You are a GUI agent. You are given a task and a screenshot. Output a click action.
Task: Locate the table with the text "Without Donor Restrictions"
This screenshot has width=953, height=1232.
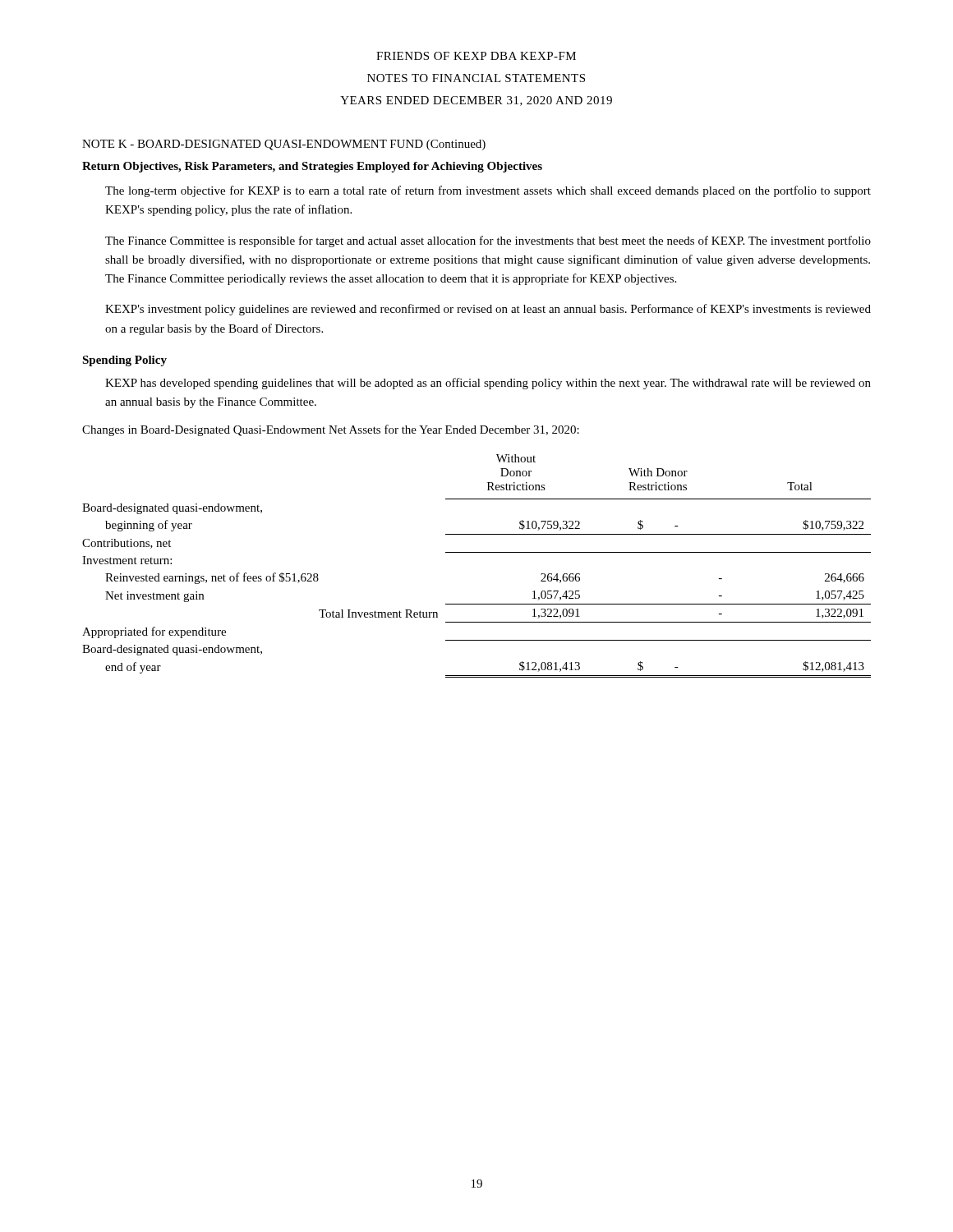[x=476, y=564]
